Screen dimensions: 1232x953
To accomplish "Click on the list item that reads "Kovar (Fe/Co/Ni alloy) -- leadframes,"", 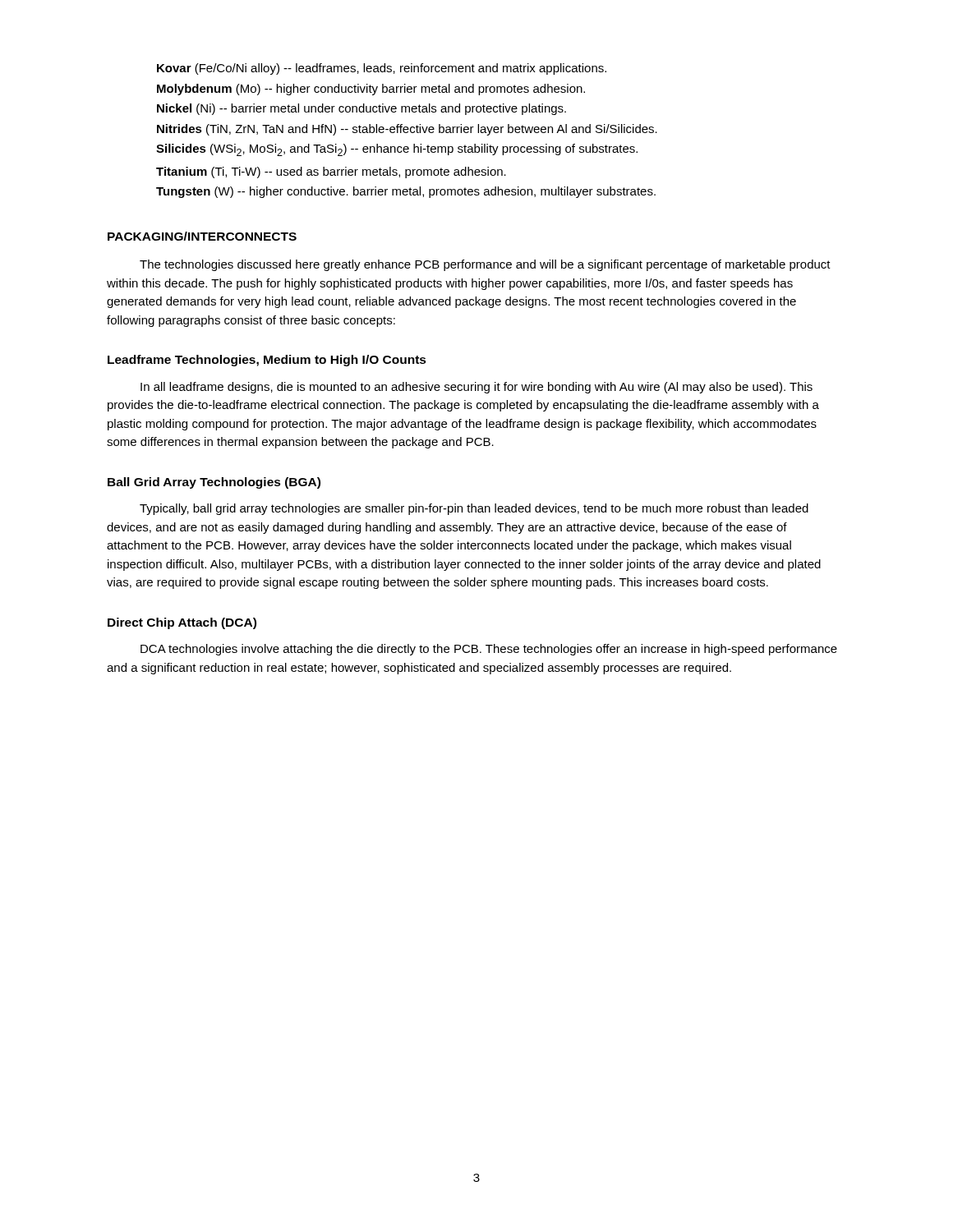I will pos(382,68).
